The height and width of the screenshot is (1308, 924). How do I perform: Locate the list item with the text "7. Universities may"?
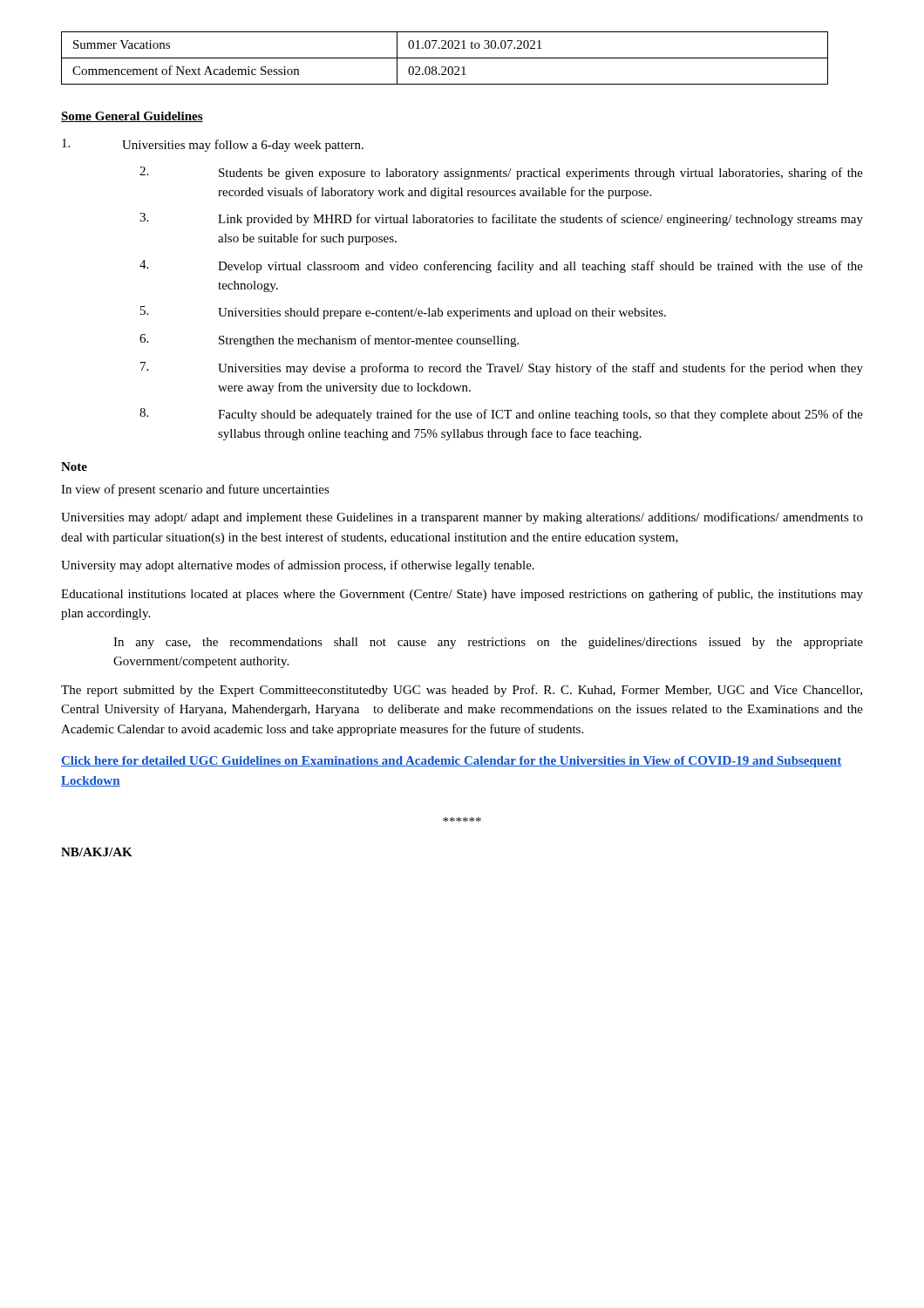click(x=501, y=378)
